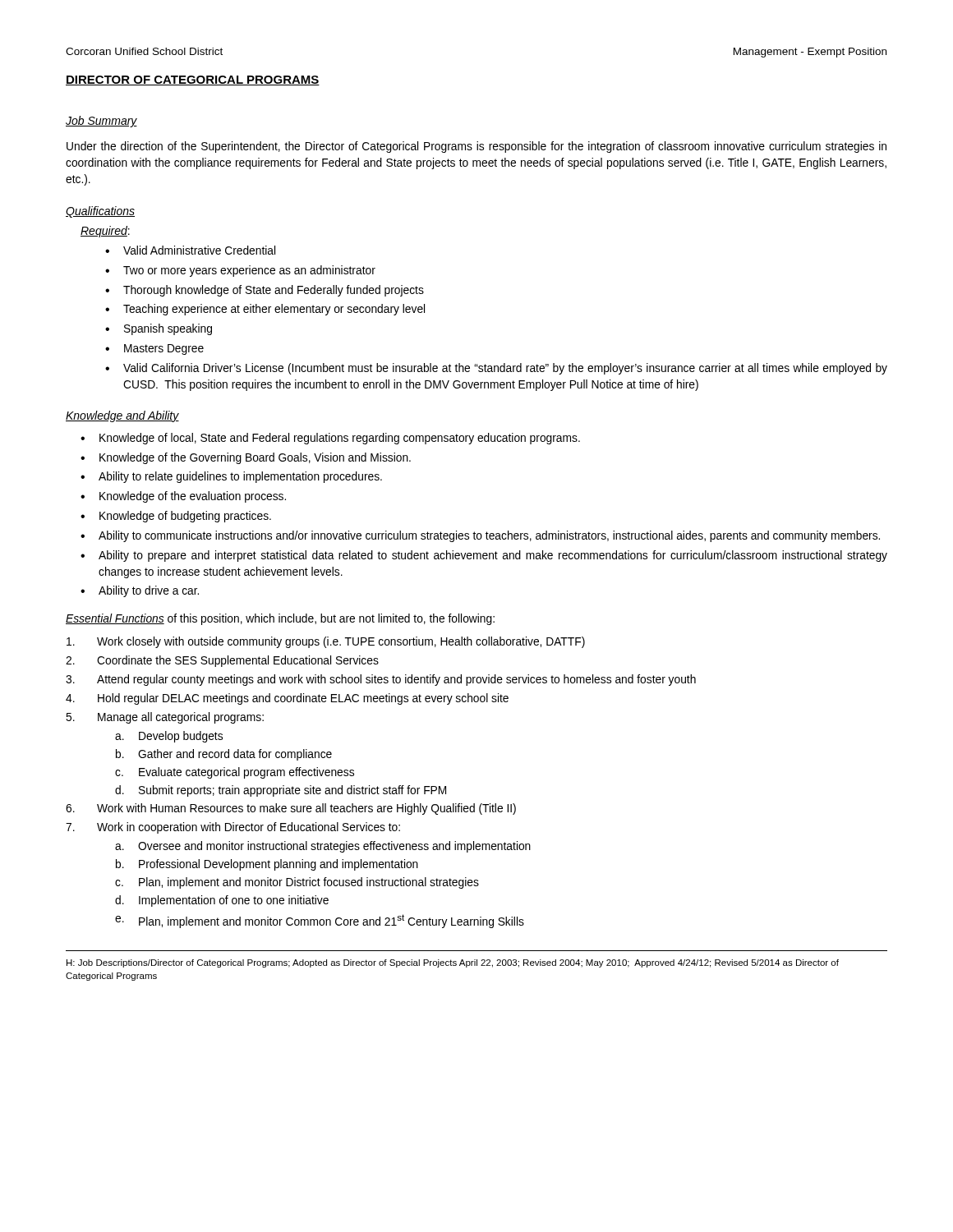The height and width of the screenshot is (1232, 953).
Task: Point to the text starting "2. Coordinate the SES Supplemental"
Action: pyautogui.click(x=222, y=661)
